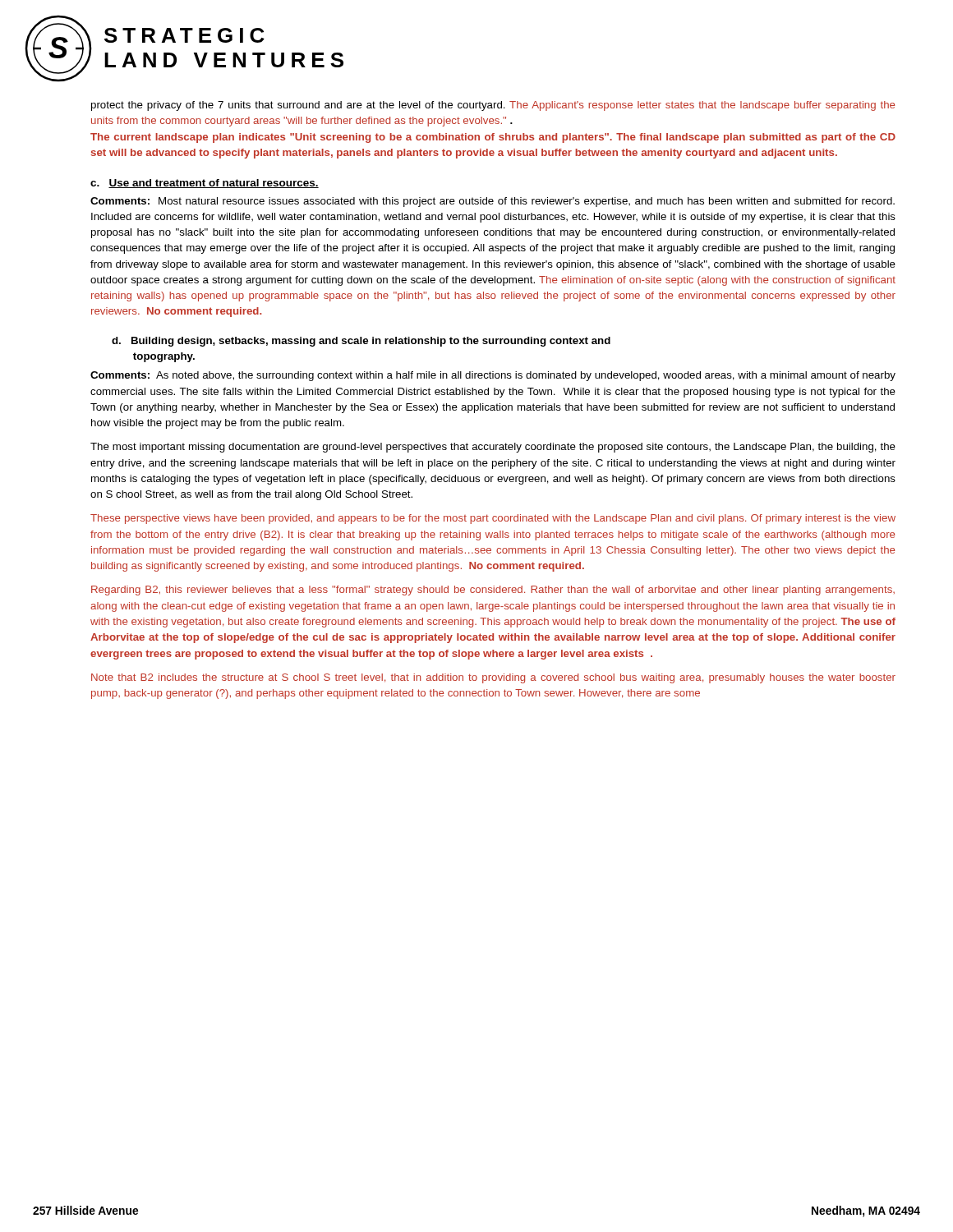Find the text starting "Comments: As noted above,"
This screenshot has height=1232, width=953.
pos(493,399)
